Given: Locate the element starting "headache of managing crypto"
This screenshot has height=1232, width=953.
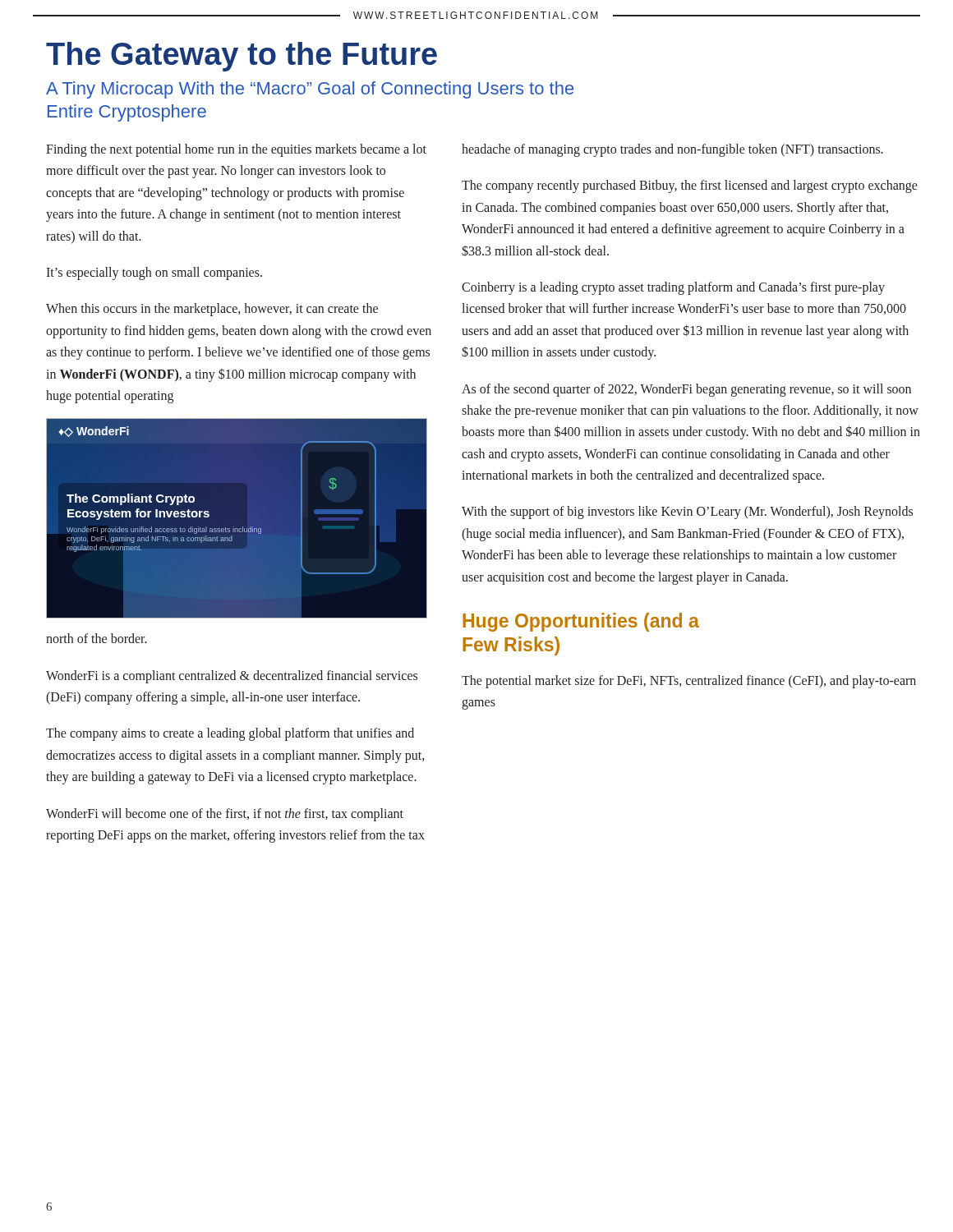Looking at the screenshot, I should click(x=673, y=149).
